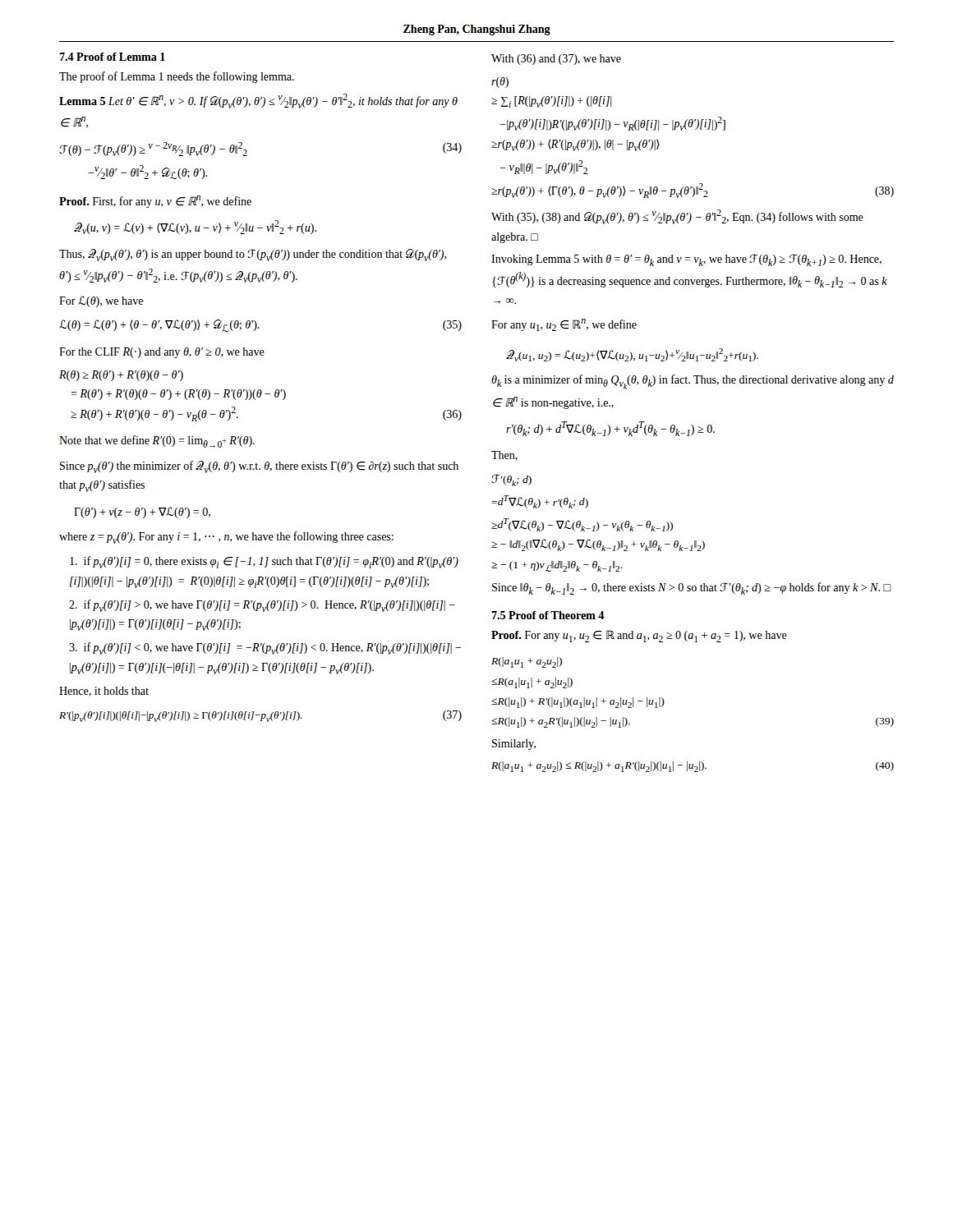Point to the block beginning "2. if pν(θ′)[i] >"
This screenshot has height=1232, width=953.
262,616
